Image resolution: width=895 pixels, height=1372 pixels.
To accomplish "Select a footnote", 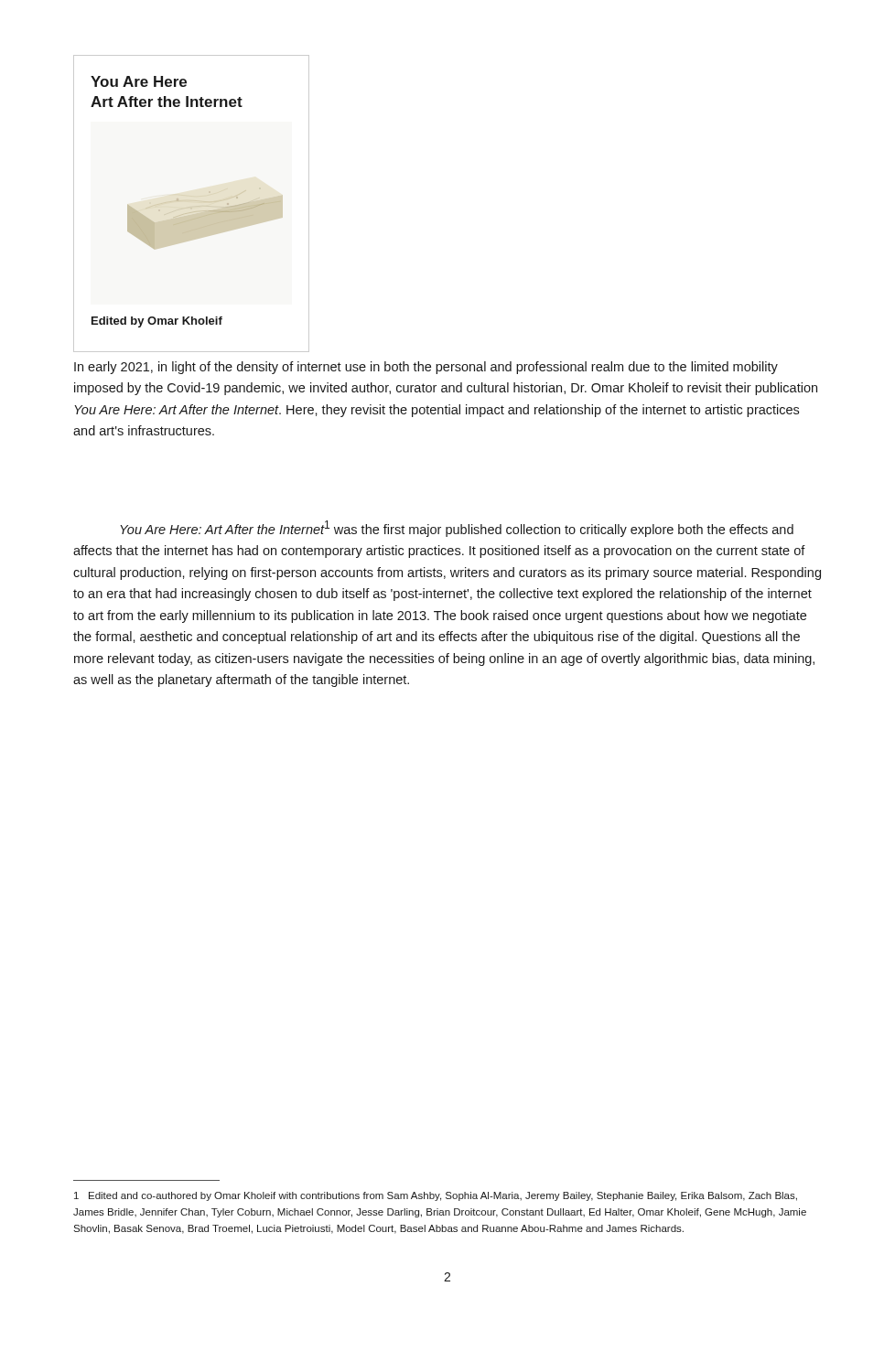I will click(448, 1208).
